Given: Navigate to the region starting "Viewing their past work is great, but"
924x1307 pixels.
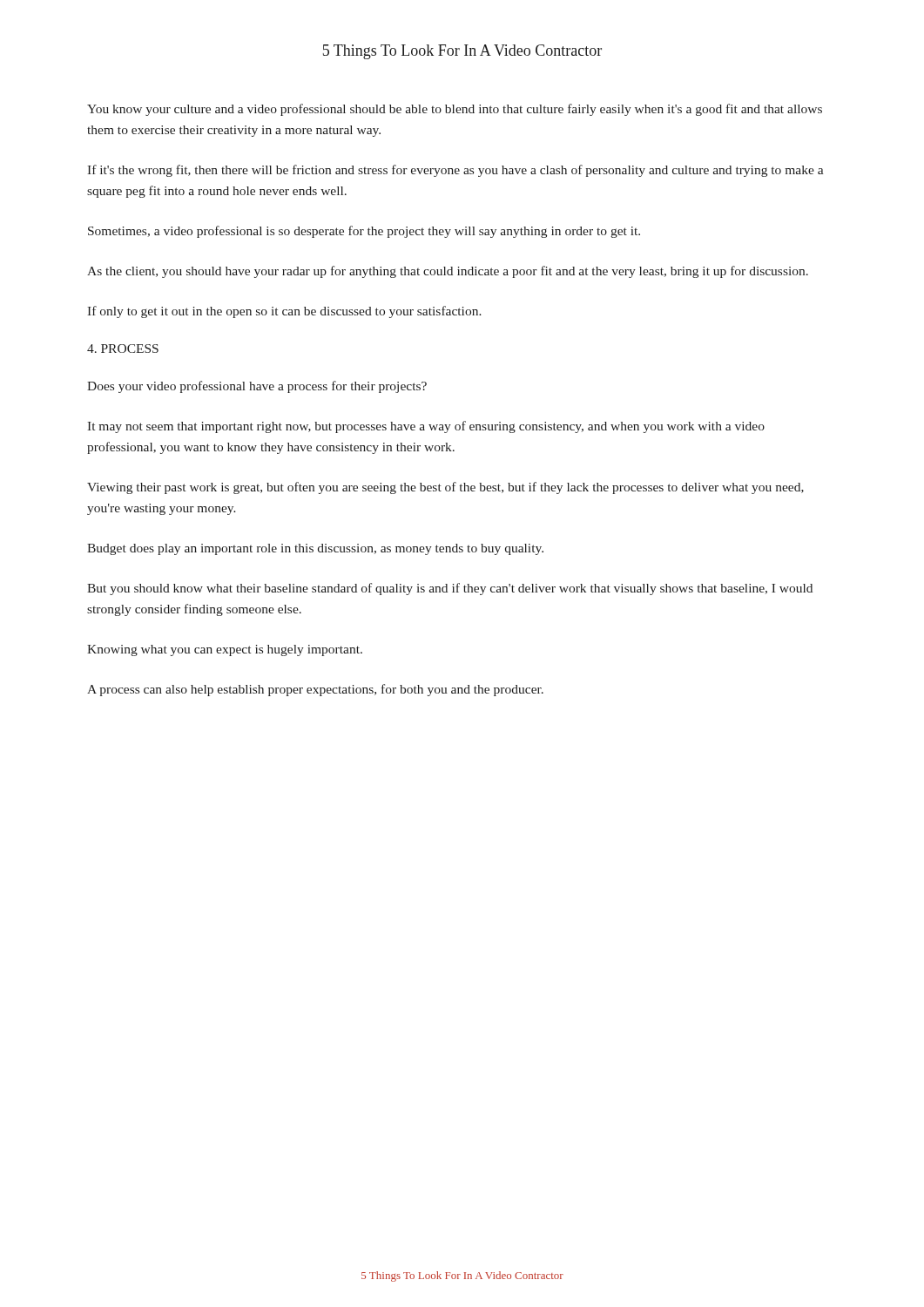Looking at the screenshot, I should 446,497.
